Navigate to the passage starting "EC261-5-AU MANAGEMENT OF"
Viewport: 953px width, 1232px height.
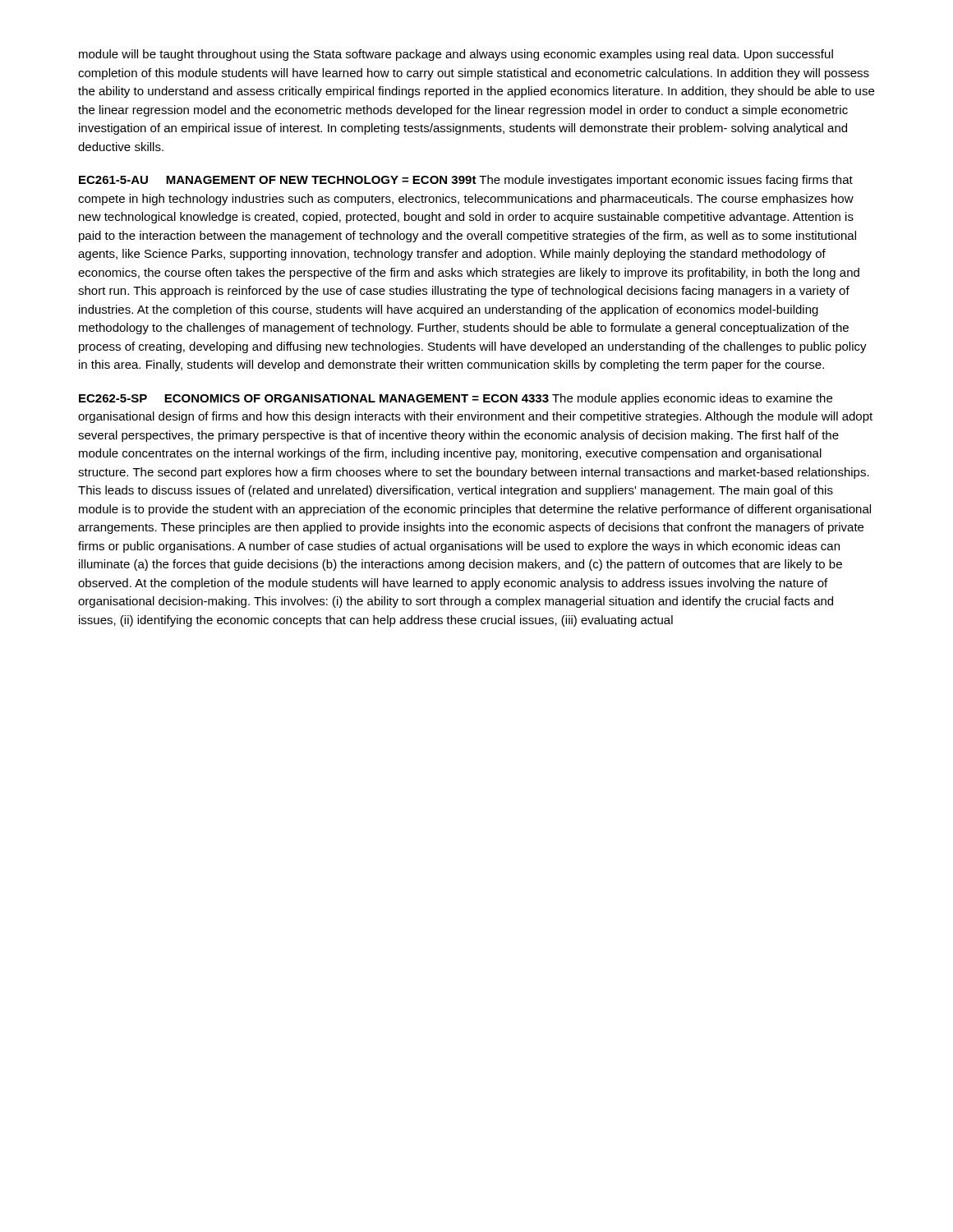(472, 272)
